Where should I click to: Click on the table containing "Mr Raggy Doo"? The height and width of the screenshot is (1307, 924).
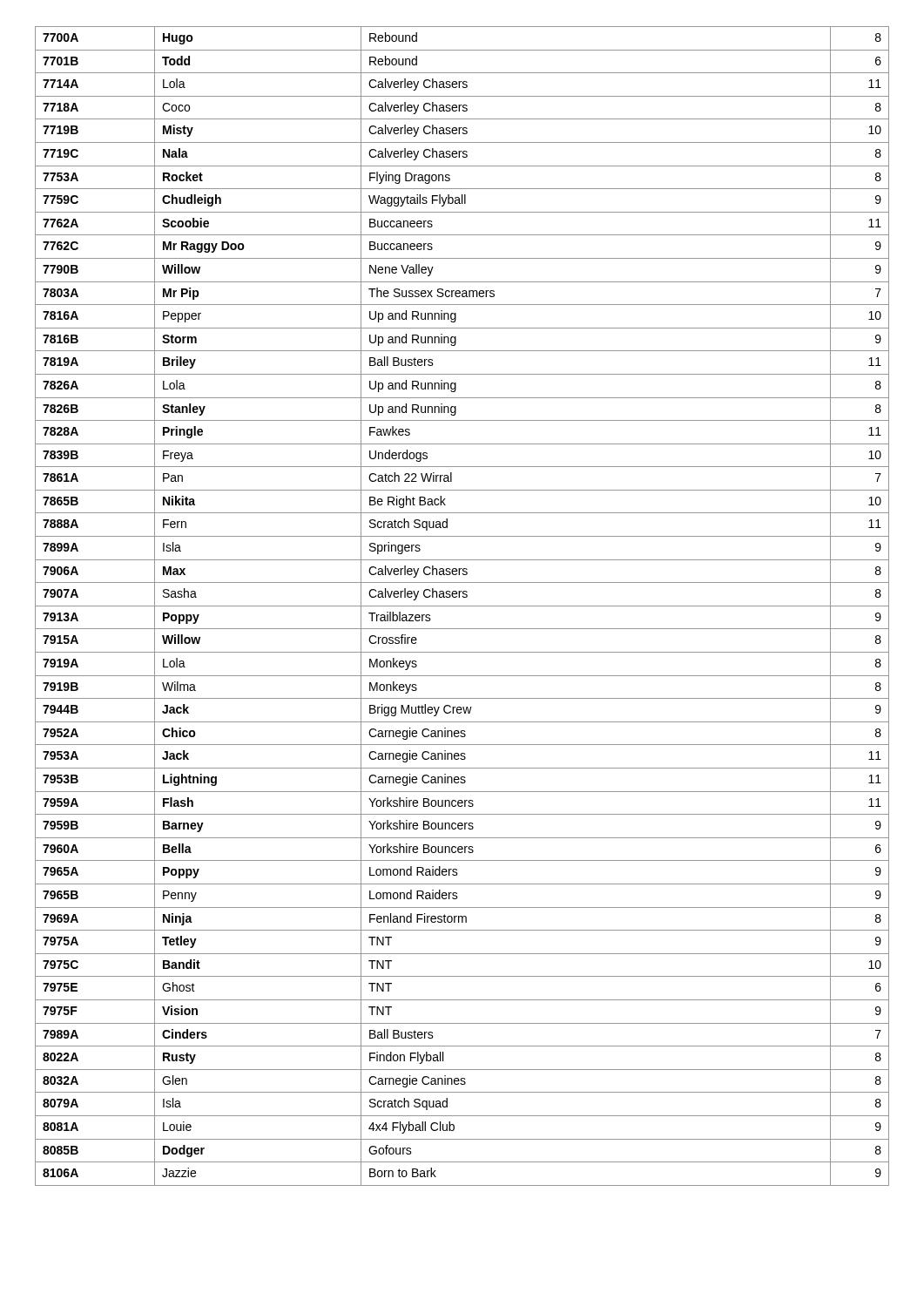coord(462,606)
